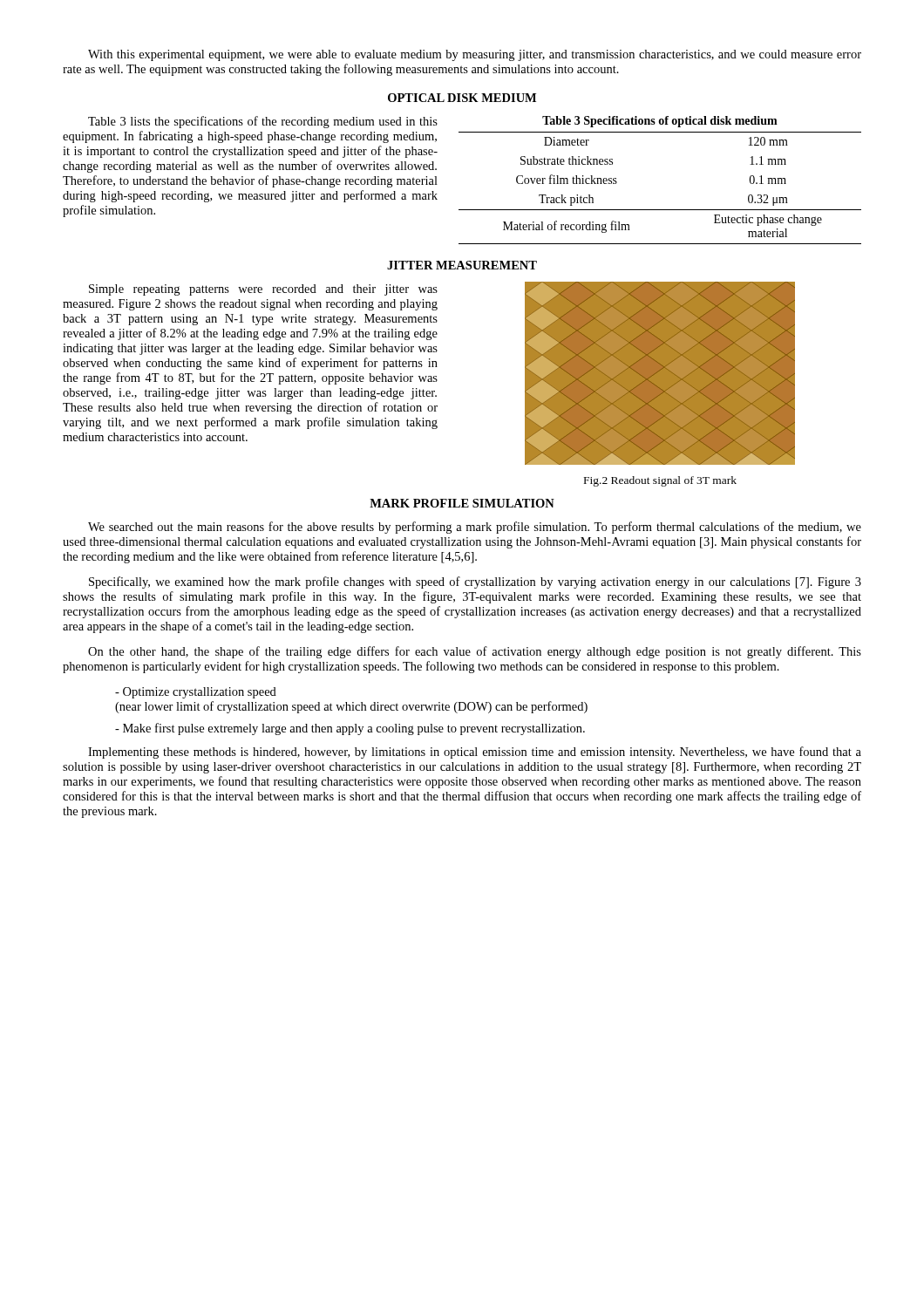Select the list item that reads "Optimize crystallization speed (near"

[351, 699]
